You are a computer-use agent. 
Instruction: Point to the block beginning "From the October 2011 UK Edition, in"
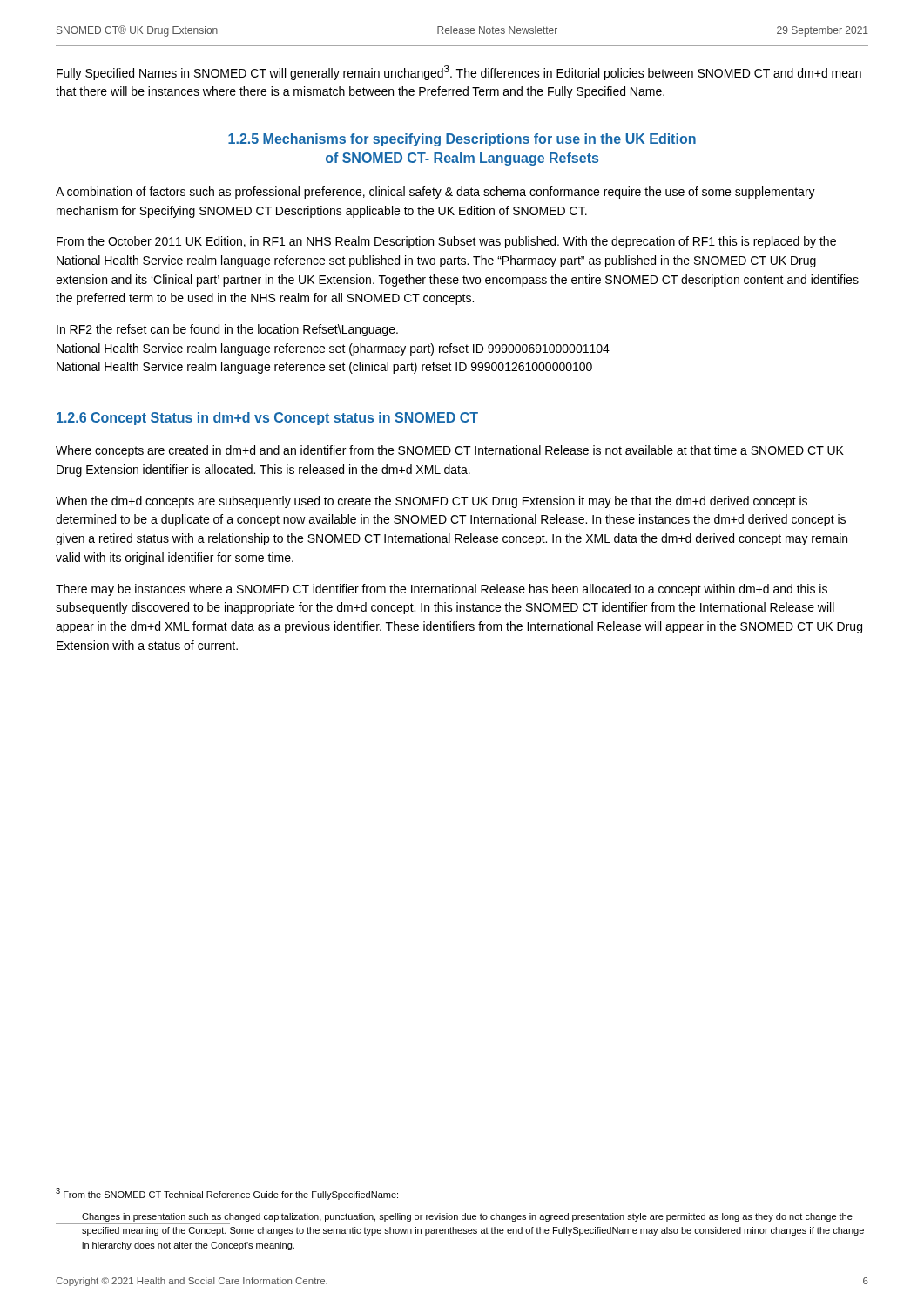pyautogui.click(x=457, y=270)
